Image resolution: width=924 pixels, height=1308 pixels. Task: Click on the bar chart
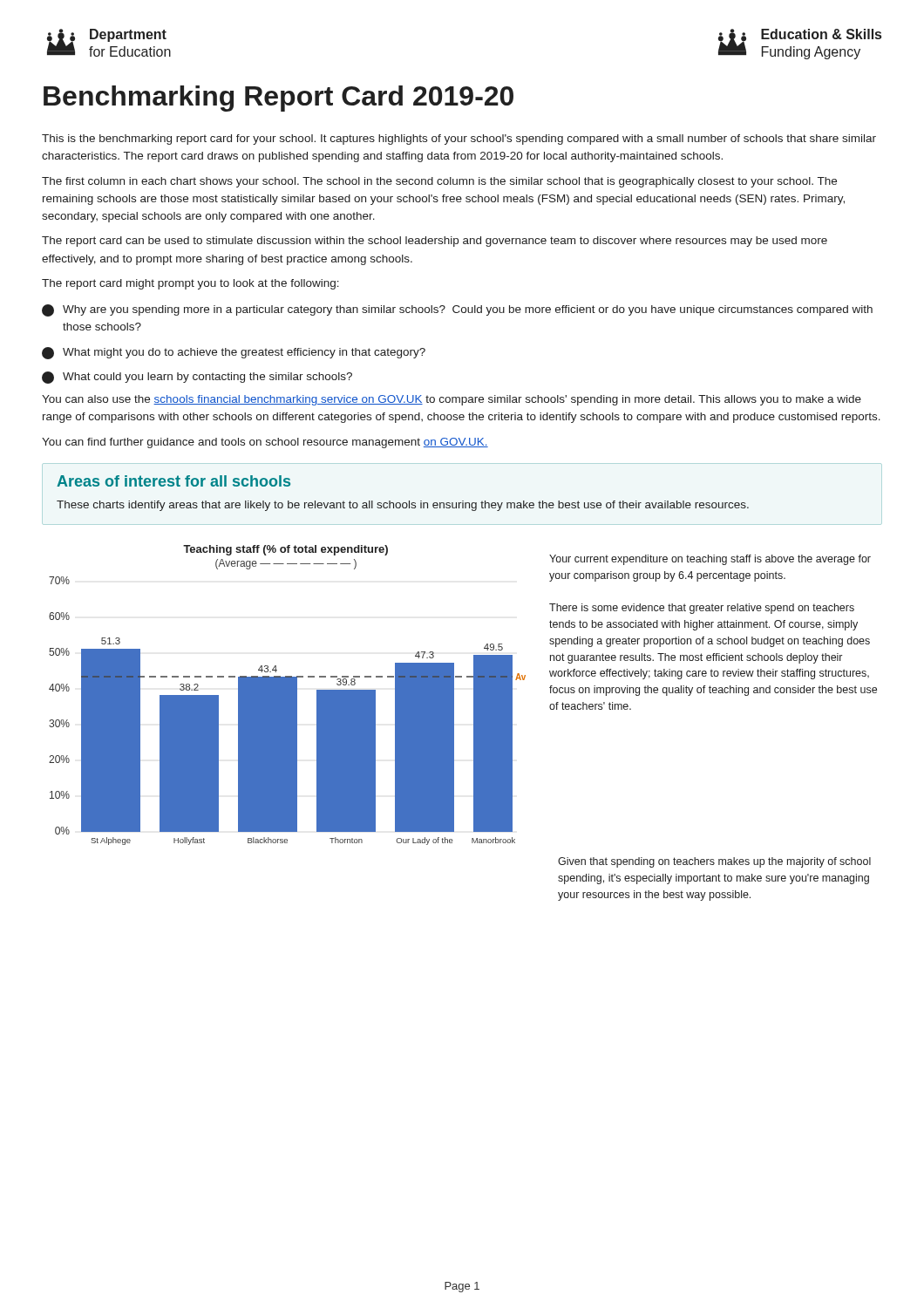(x=286, y=694)
